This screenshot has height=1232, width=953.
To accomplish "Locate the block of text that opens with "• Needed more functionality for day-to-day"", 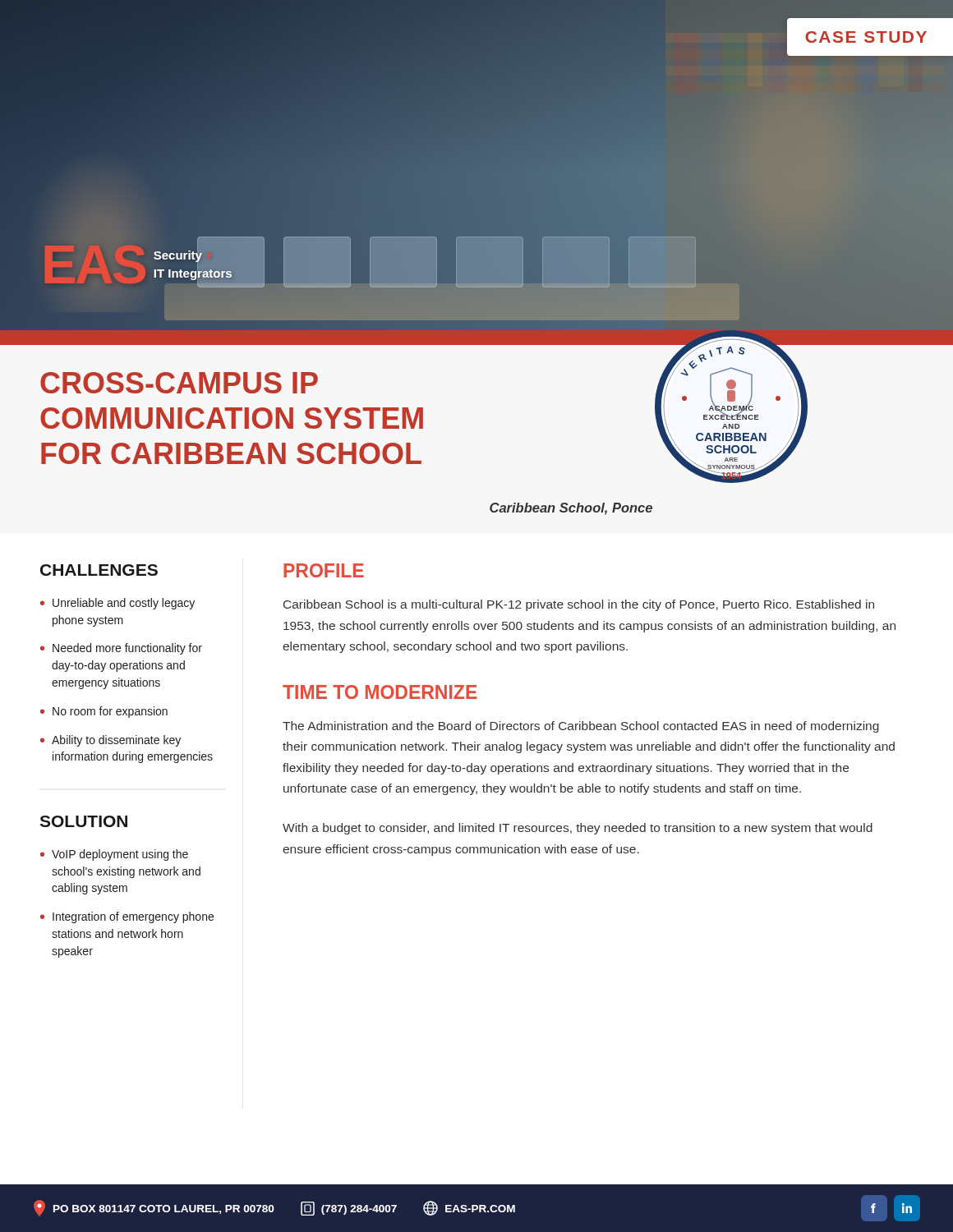I will tap(133, 666).
